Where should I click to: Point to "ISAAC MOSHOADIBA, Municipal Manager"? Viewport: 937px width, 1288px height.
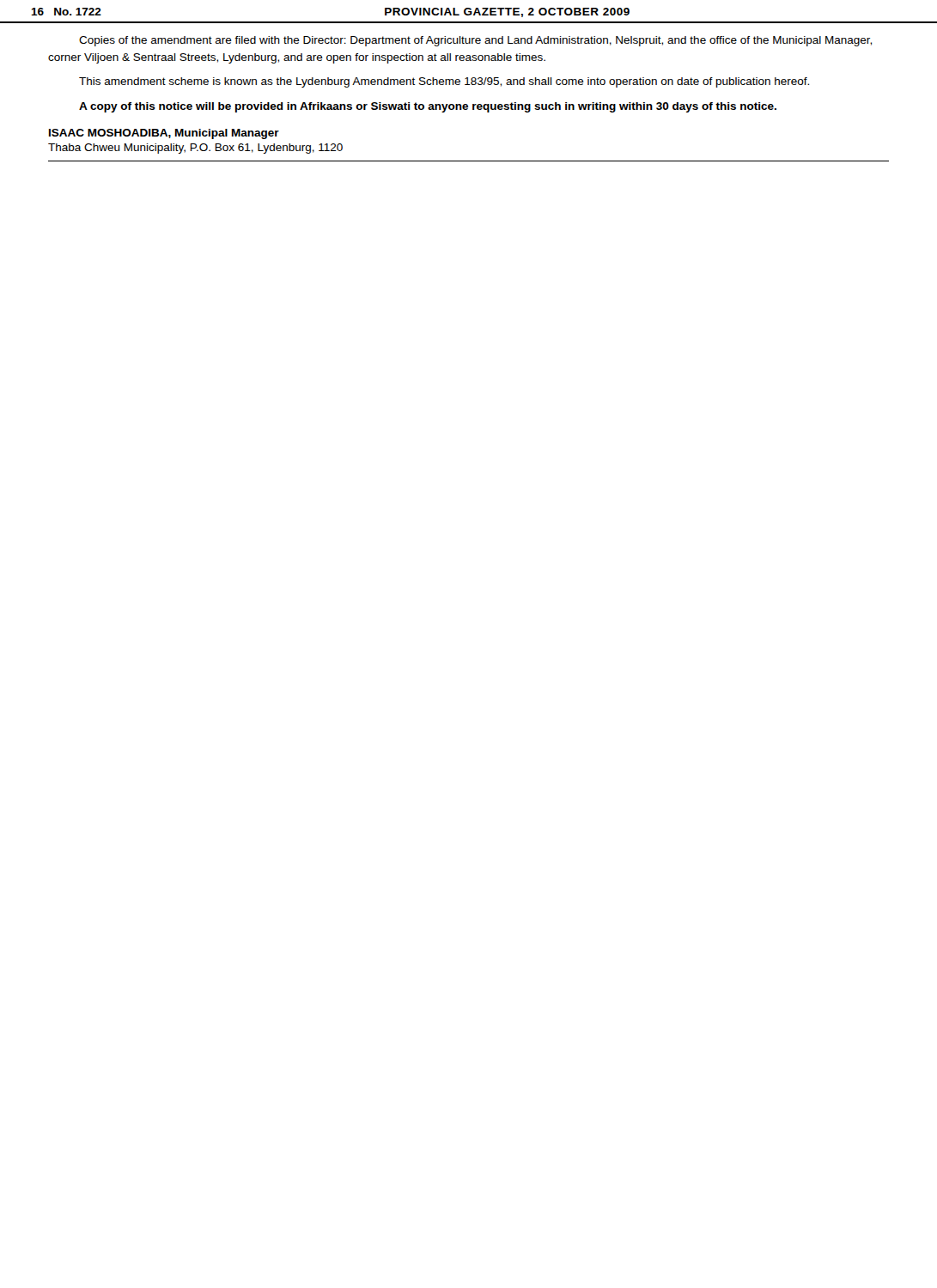coord(163,133)
